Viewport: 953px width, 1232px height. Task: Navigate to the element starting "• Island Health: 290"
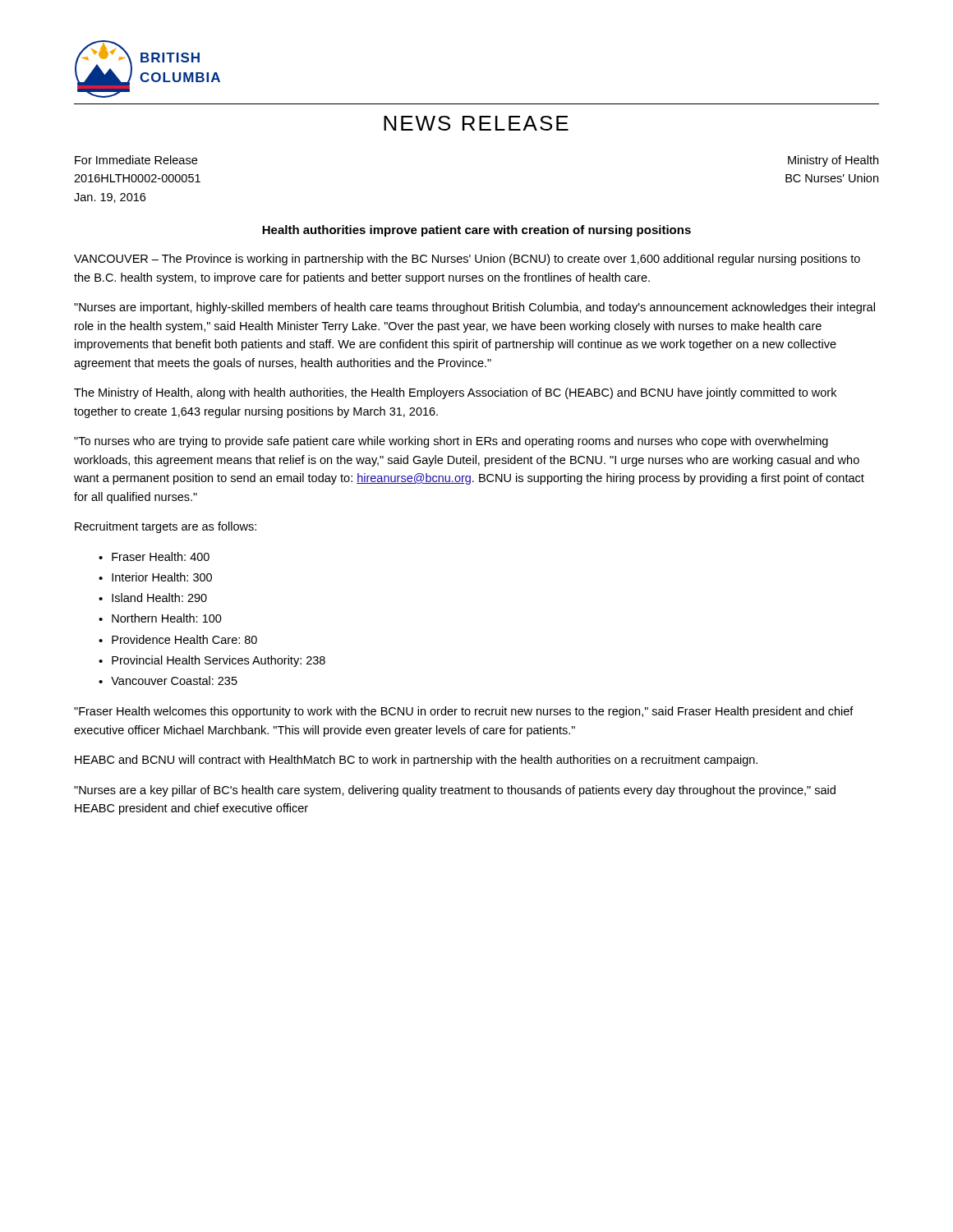[x=153, y=598]
